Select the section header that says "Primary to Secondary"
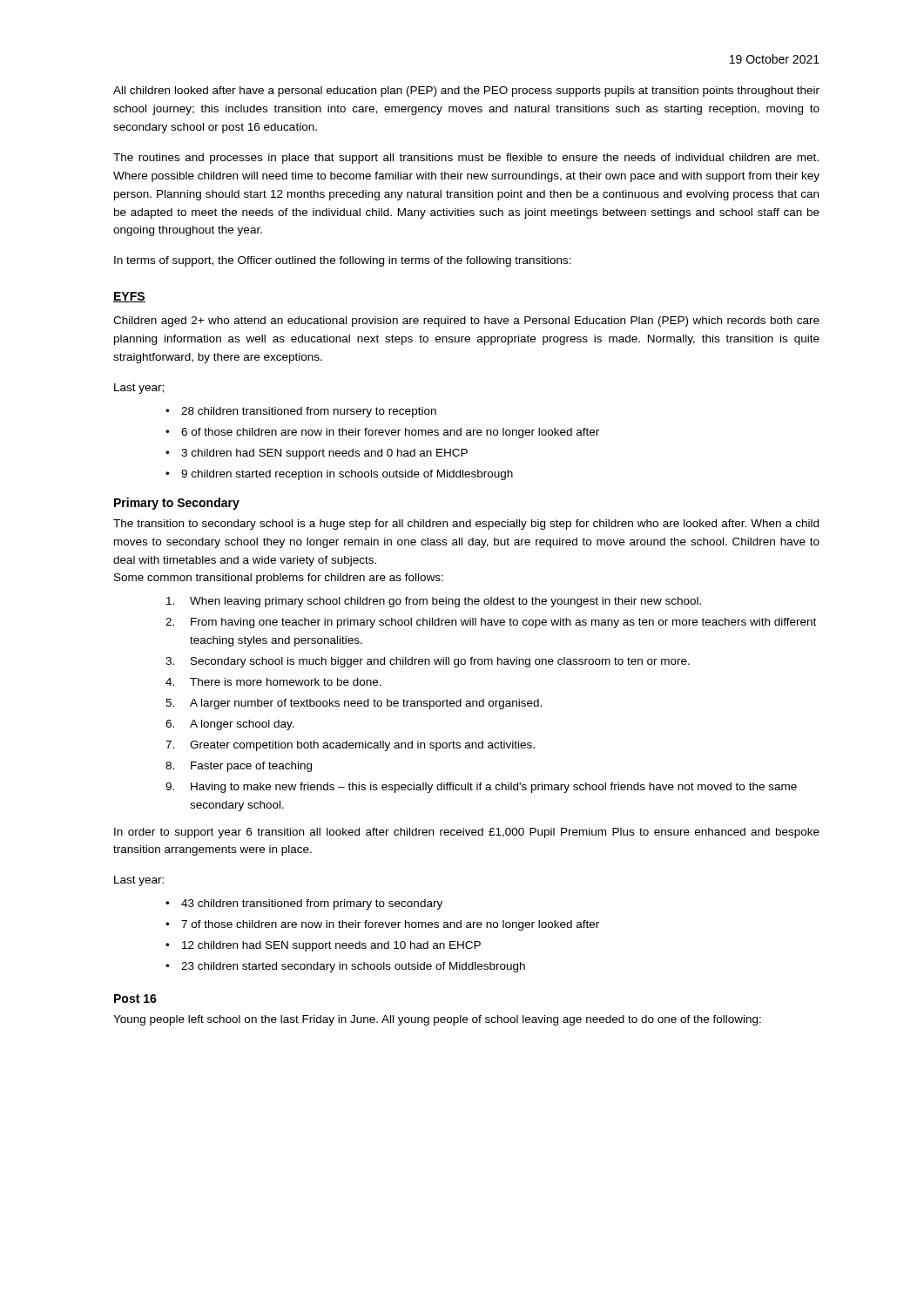The image size is (924, 1307). (176, 502)
